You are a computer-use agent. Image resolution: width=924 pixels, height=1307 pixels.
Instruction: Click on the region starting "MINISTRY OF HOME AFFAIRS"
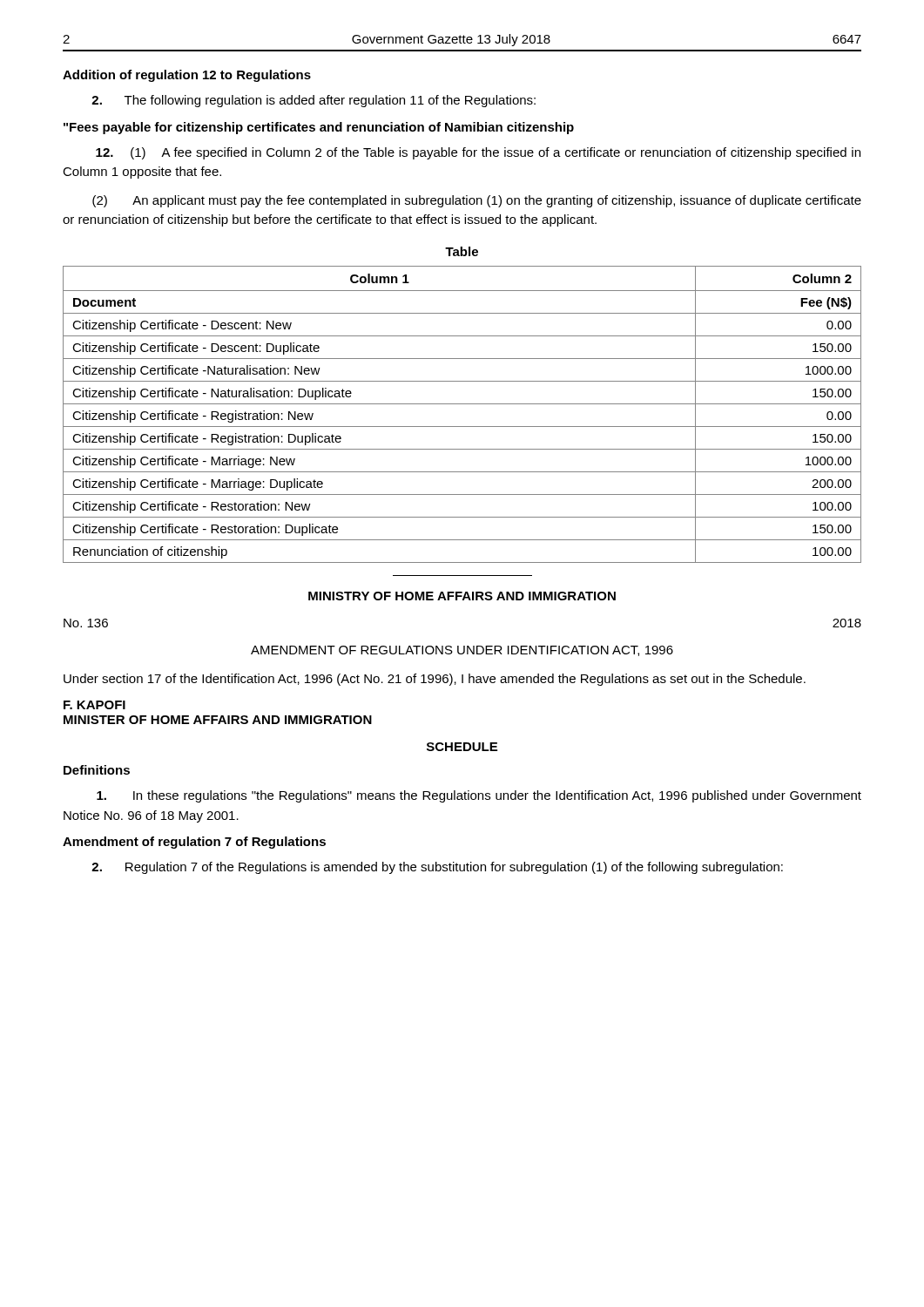[x=462, y=595]
